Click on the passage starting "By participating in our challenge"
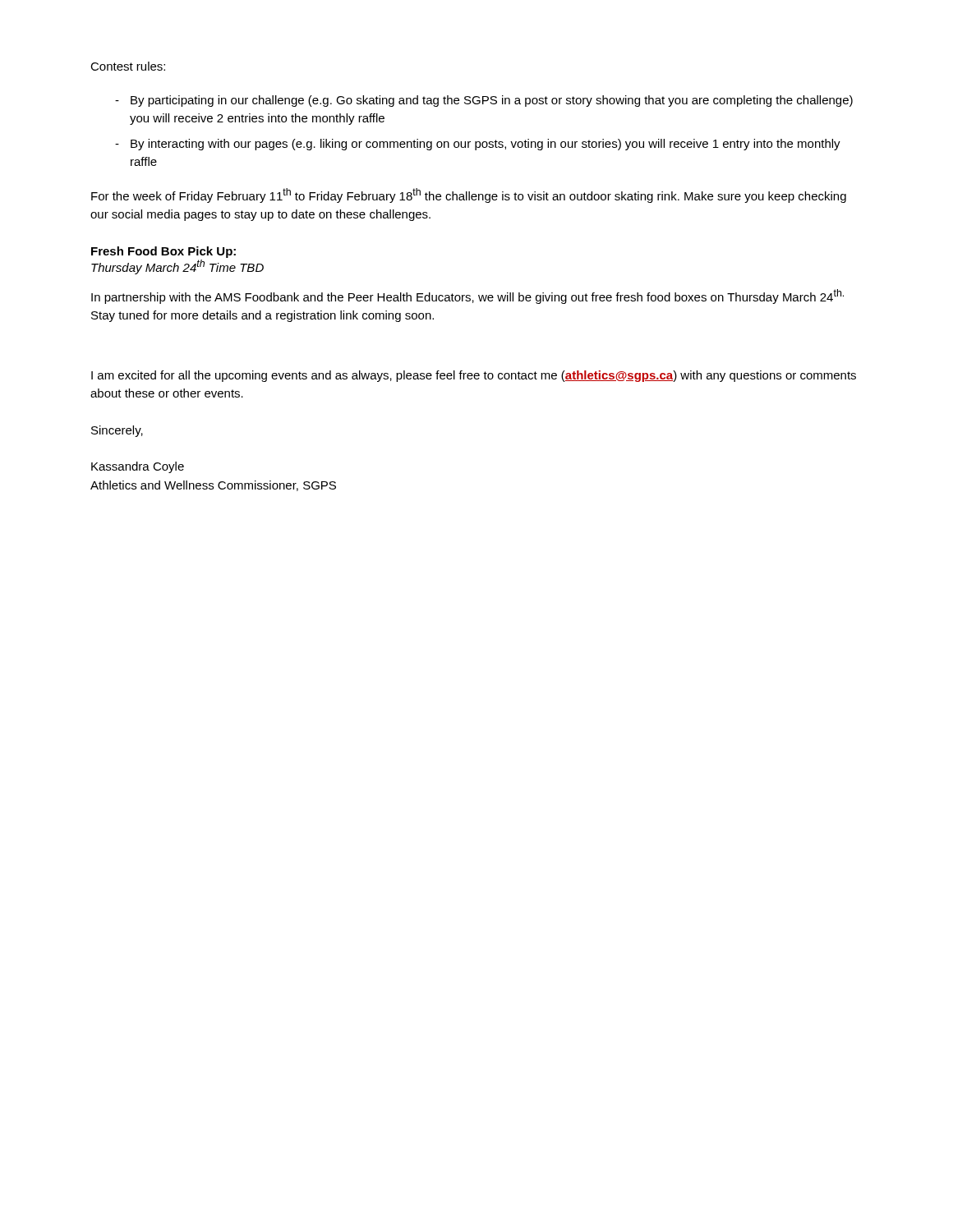Screen dimensions: 1232x953 (x=492, y=109)
